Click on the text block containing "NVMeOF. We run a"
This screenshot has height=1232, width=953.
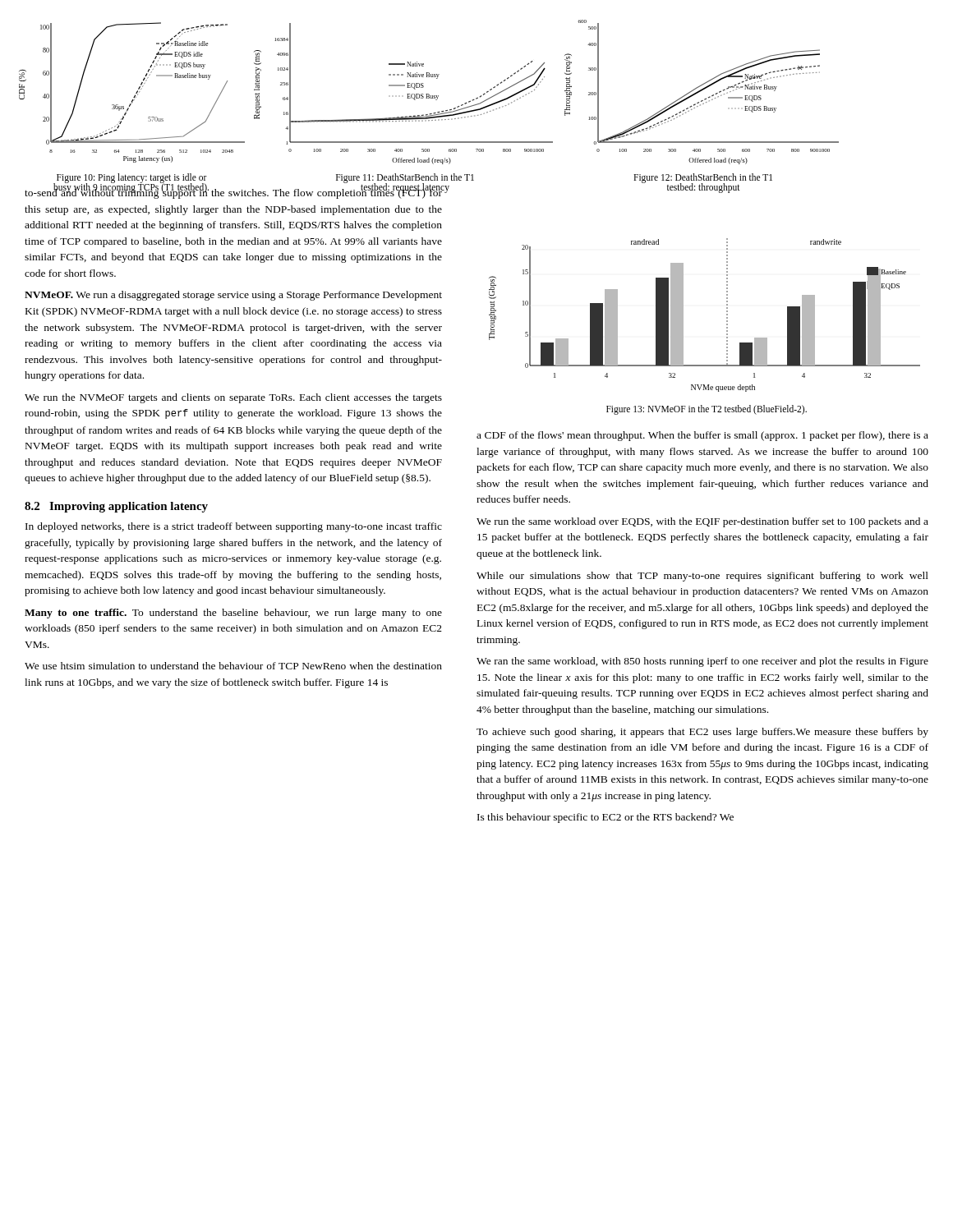coord(233,335)
